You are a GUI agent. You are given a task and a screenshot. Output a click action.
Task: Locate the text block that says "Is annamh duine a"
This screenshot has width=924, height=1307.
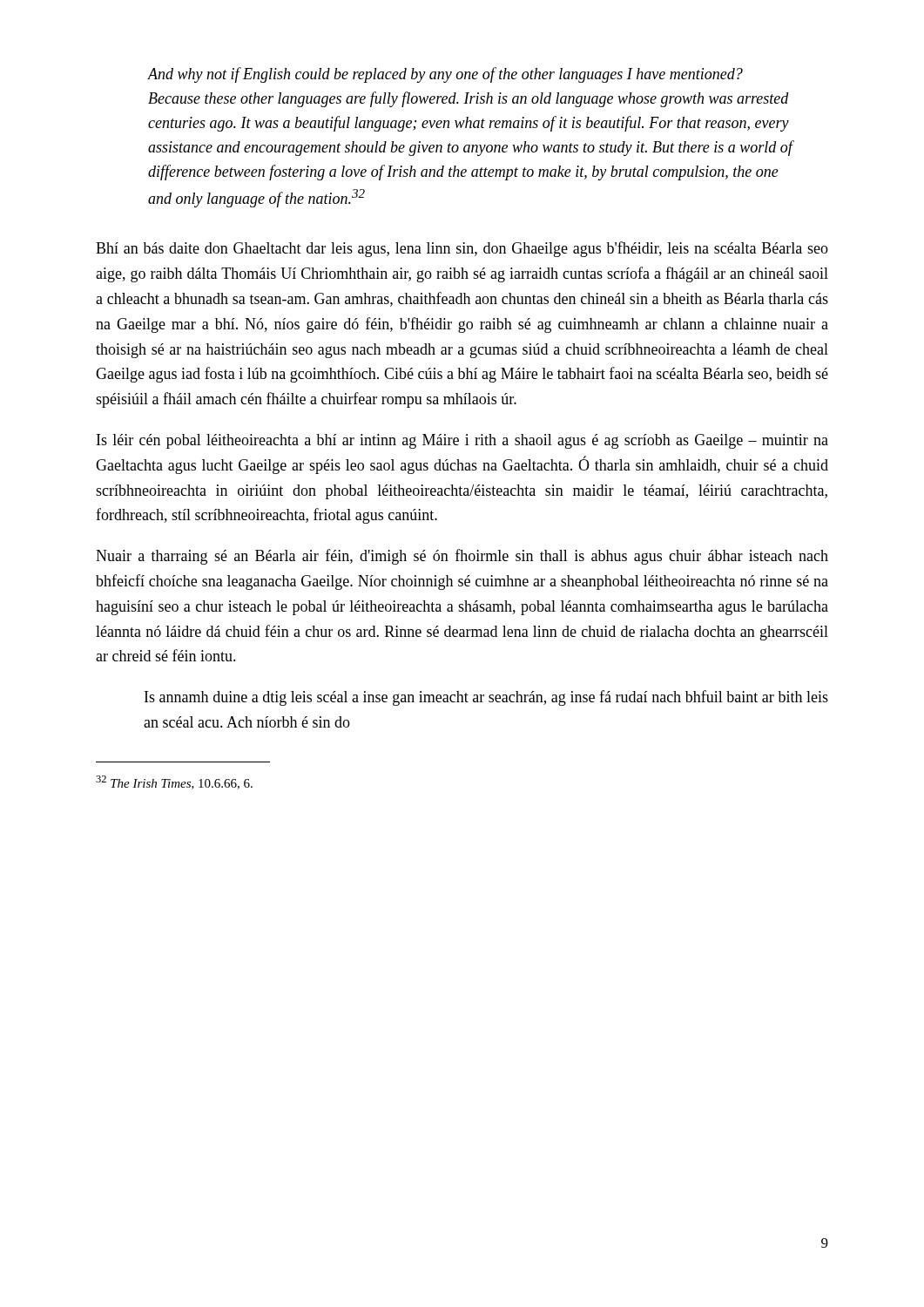click(x=486, y=710)
